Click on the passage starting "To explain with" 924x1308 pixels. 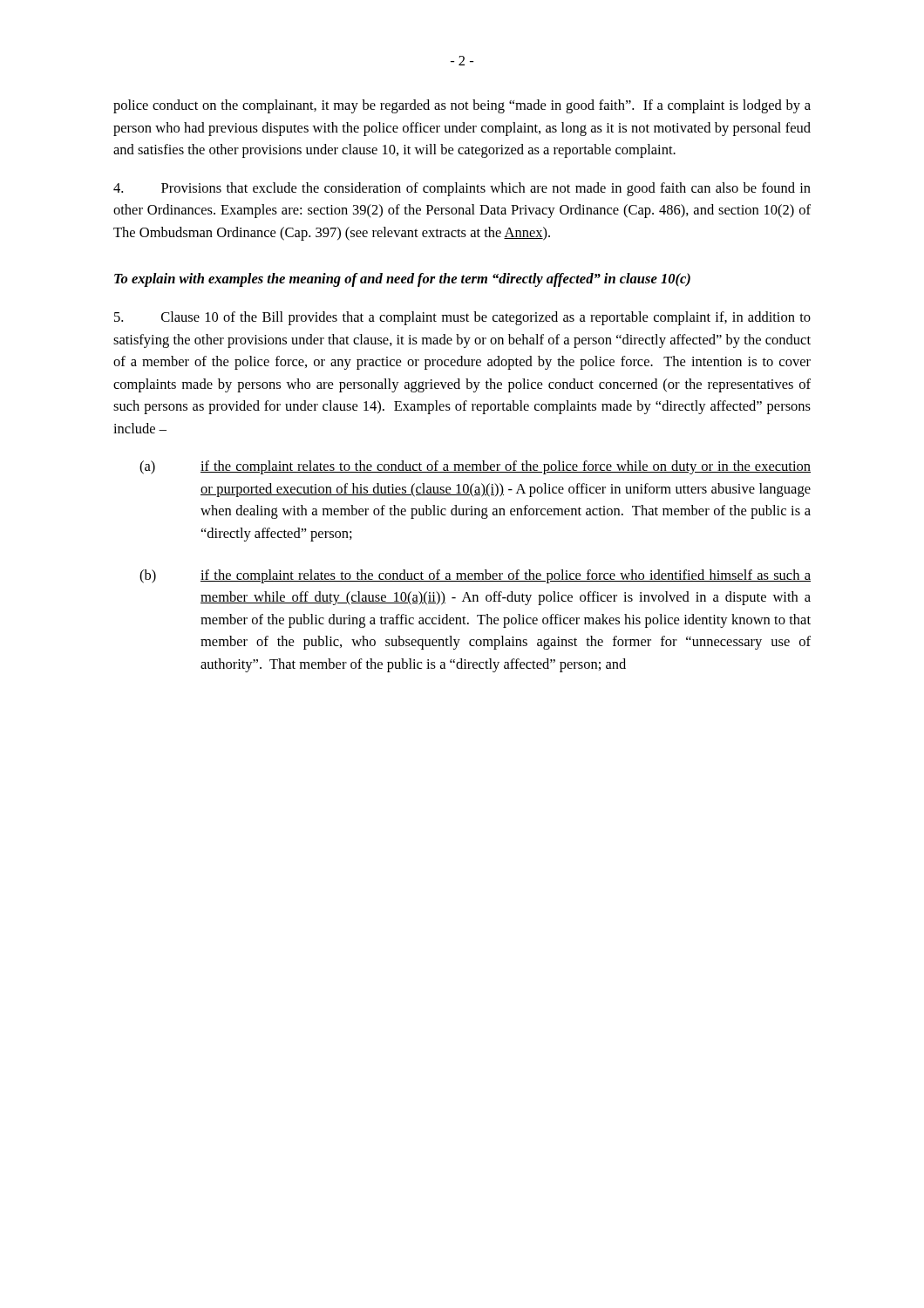coord(402,279)
